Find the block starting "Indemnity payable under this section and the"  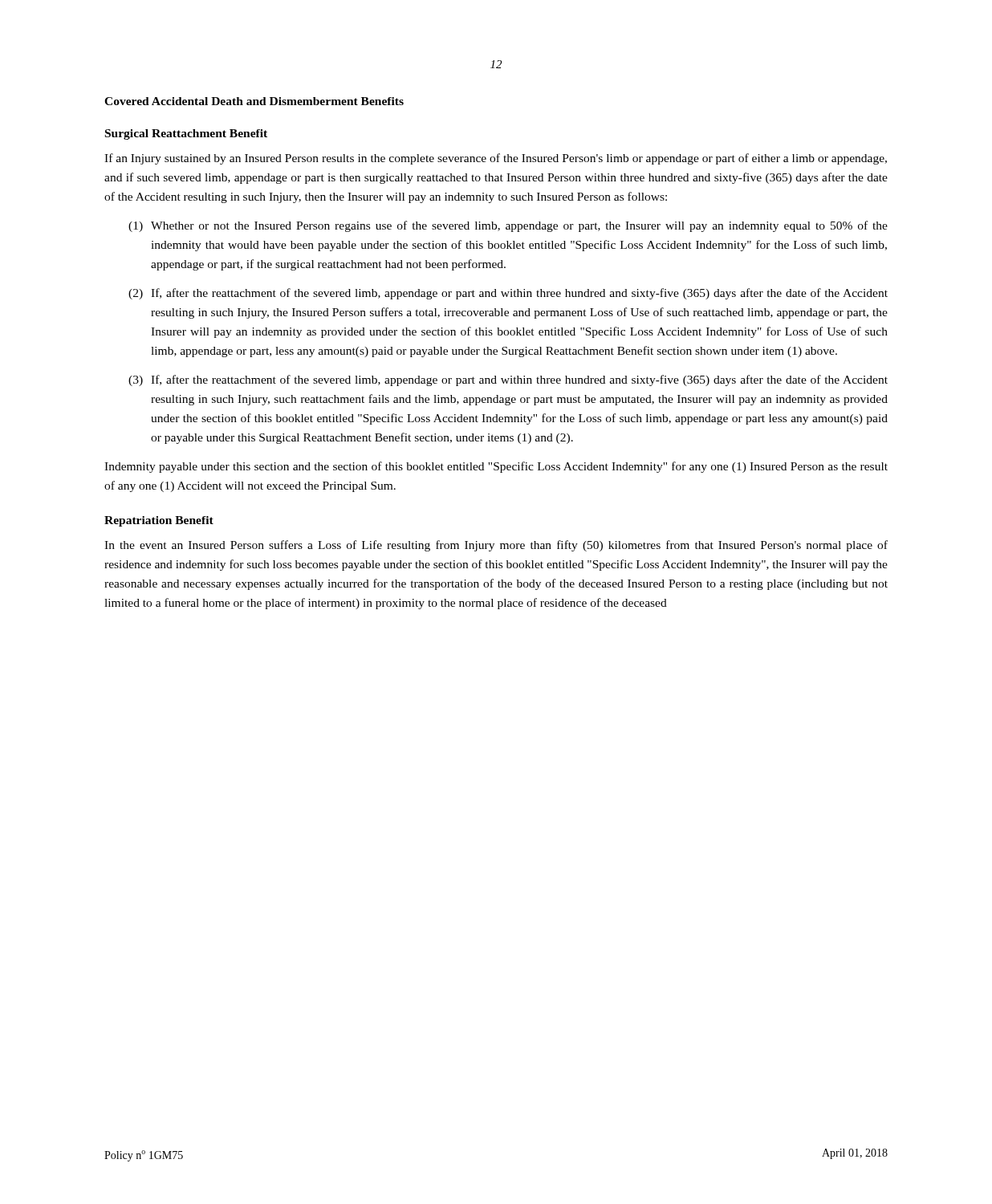(496, 476)
